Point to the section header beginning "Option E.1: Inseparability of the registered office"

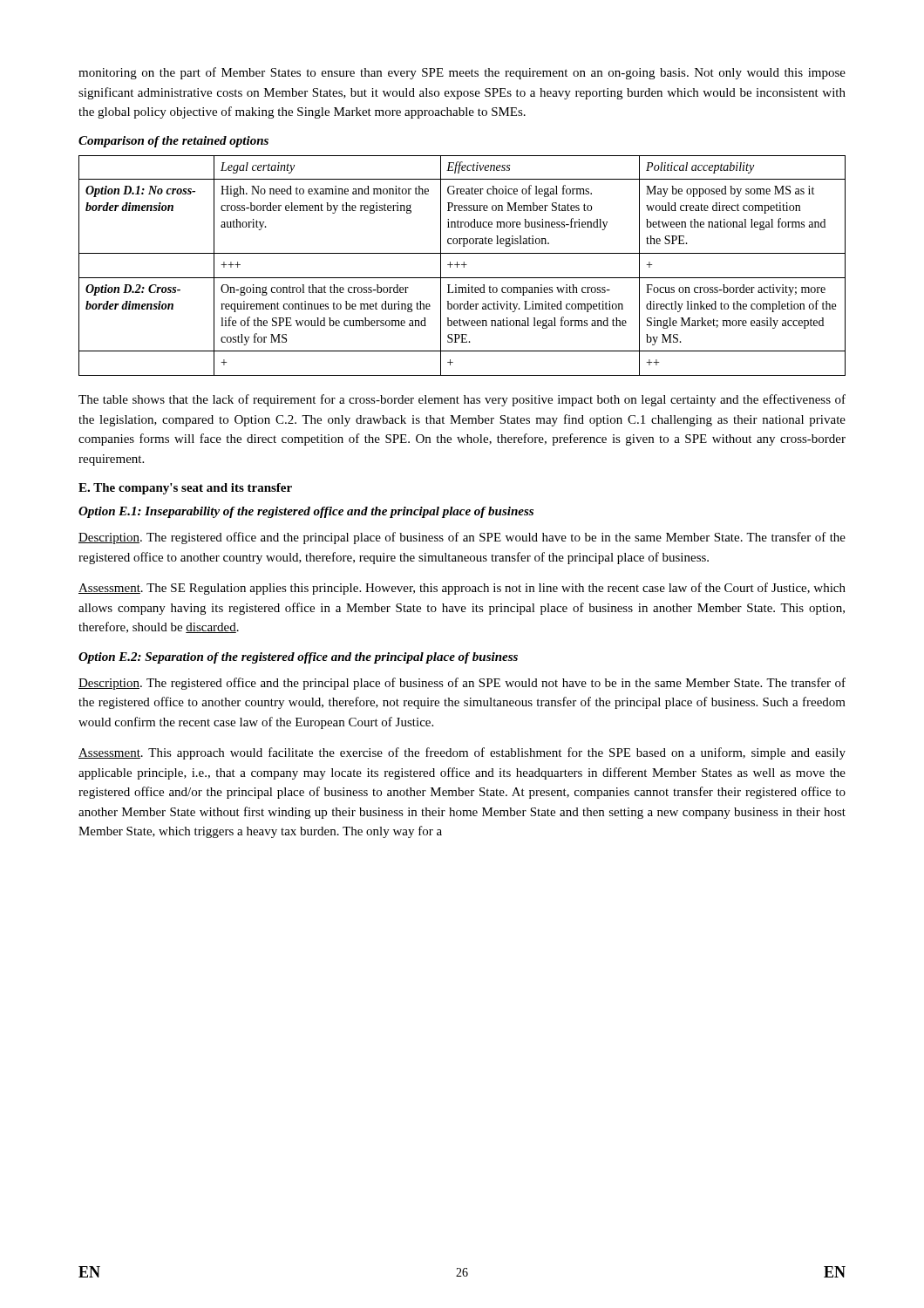click(x=306, y=511)
